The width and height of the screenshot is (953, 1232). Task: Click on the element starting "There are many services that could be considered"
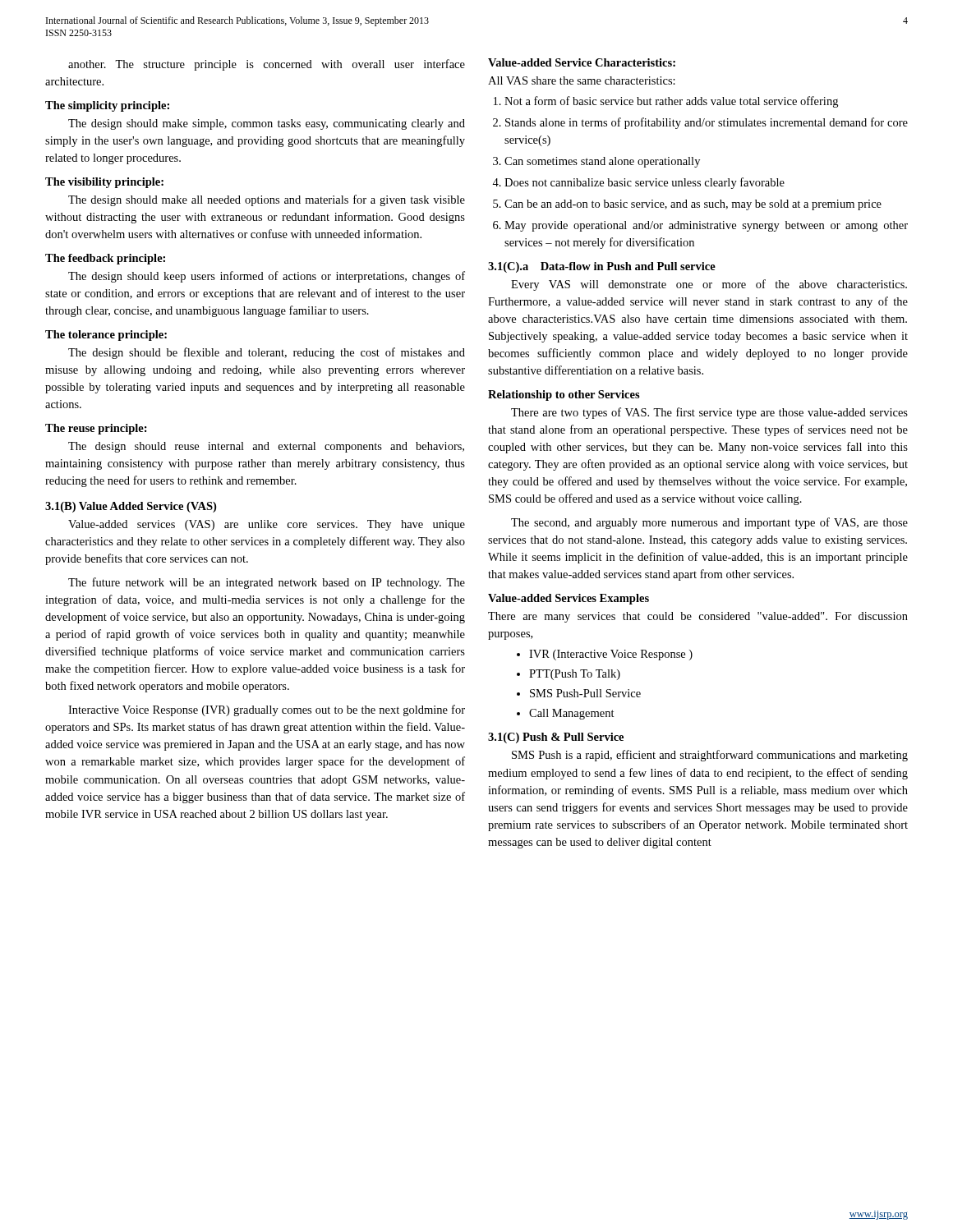[698, 625]
